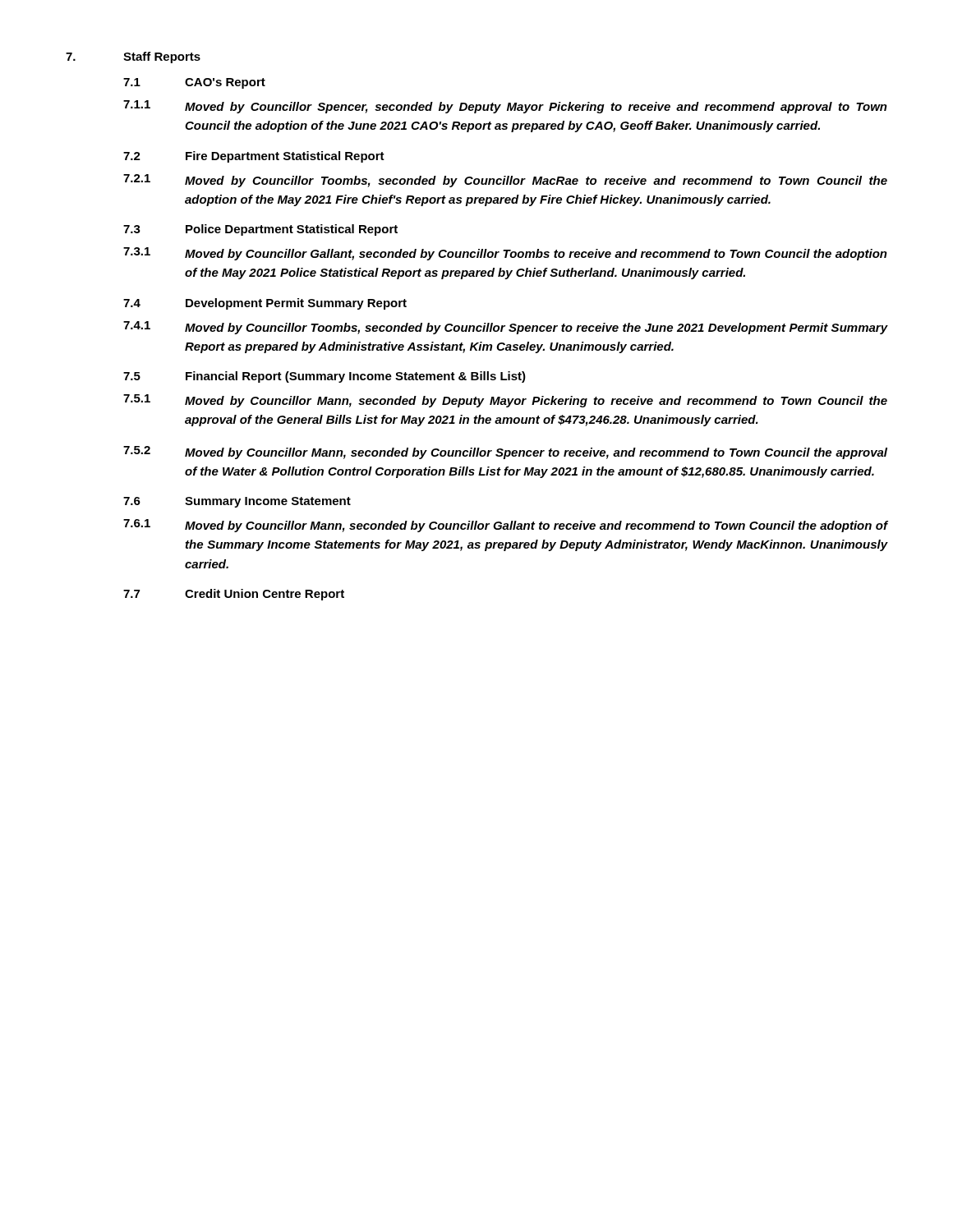Find the section header with the text "7.2 Fire Department Statistical Report"
The width and height of the screenshot is (953, 1232).
coord(254,155)
